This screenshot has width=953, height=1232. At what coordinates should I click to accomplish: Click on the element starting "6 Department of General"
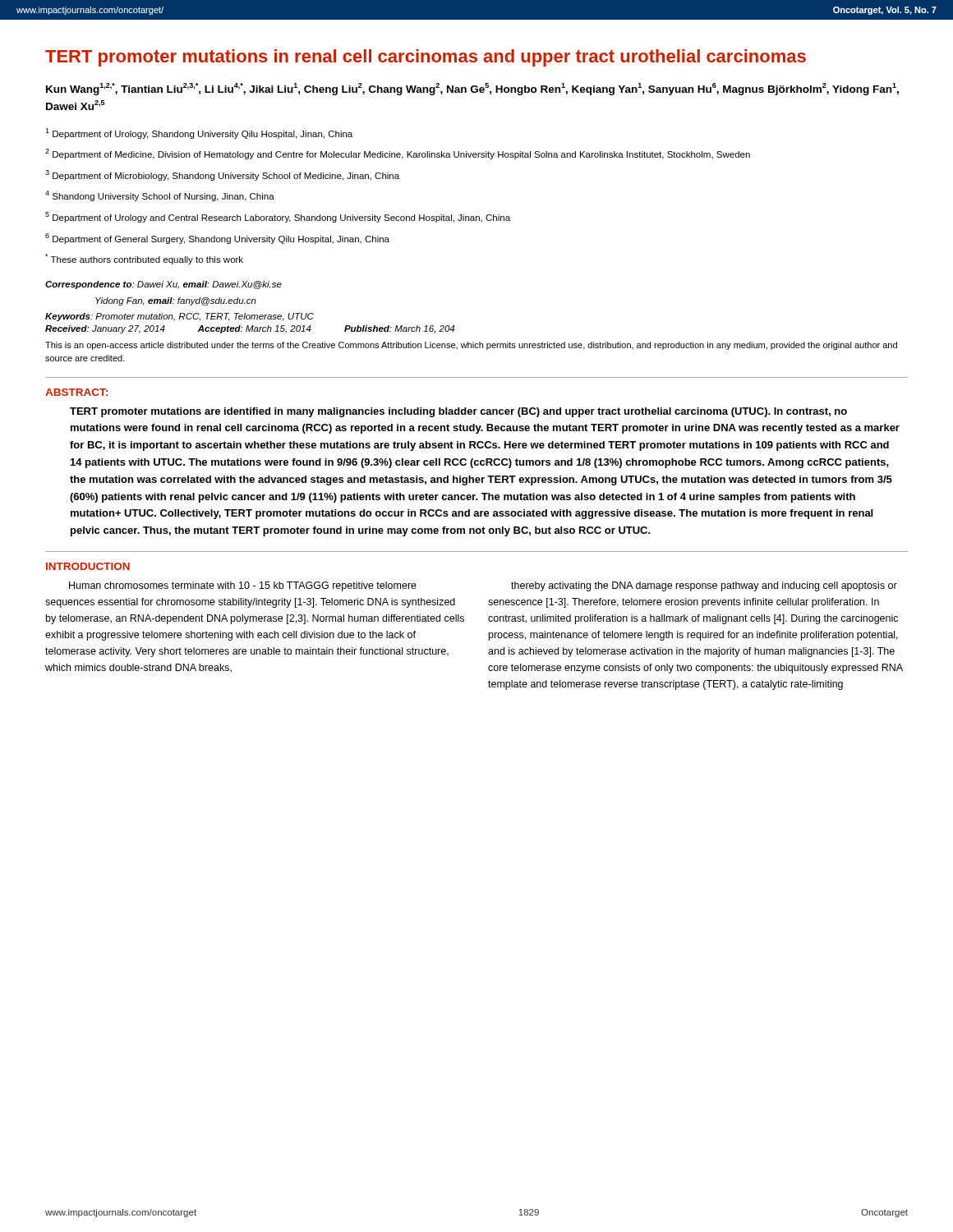click(x=217, y=237)
